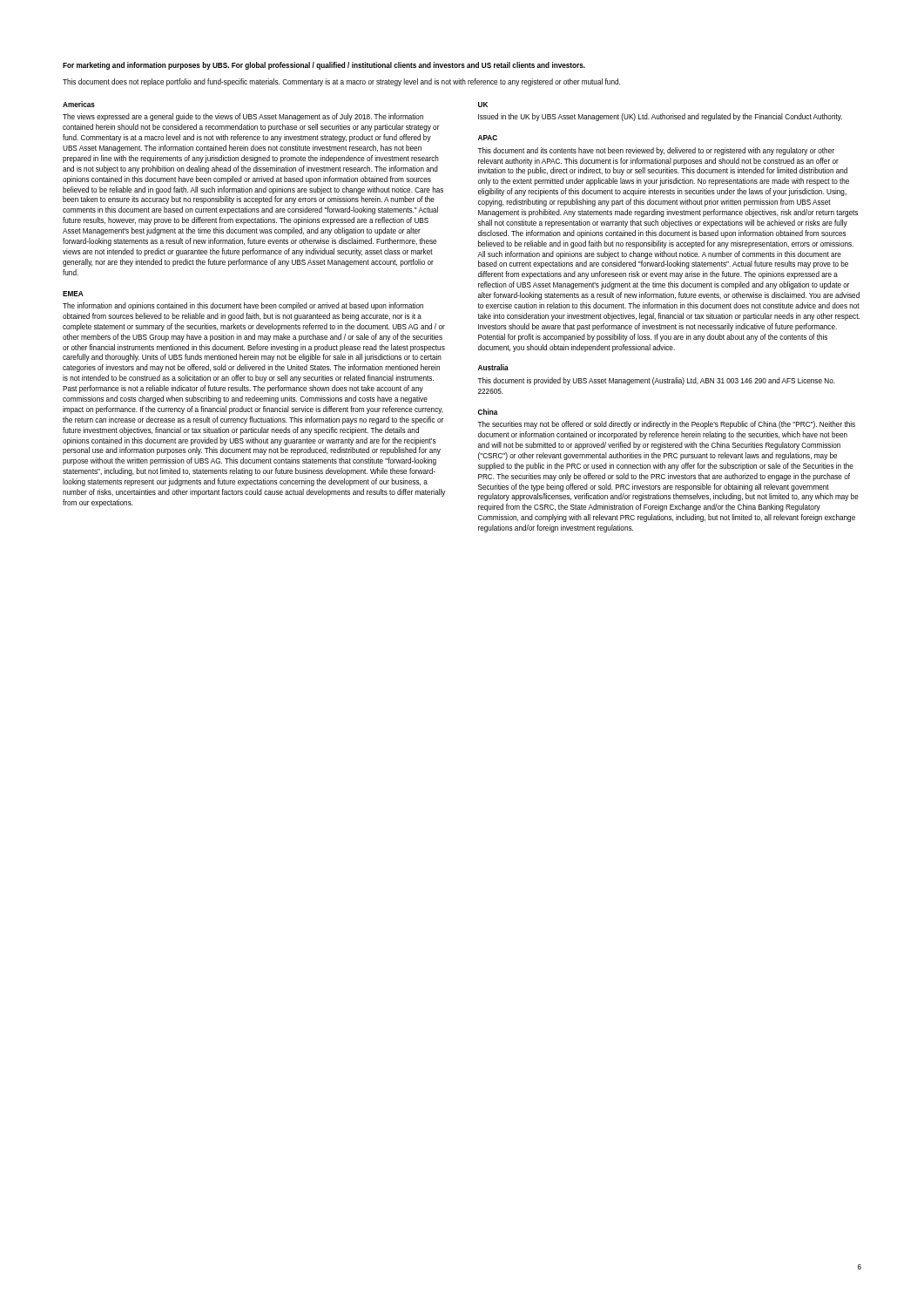Locate the text block that reads "The views expressed are"
The height and width of the screenshot is (1307, 924).
pos(255,196)
